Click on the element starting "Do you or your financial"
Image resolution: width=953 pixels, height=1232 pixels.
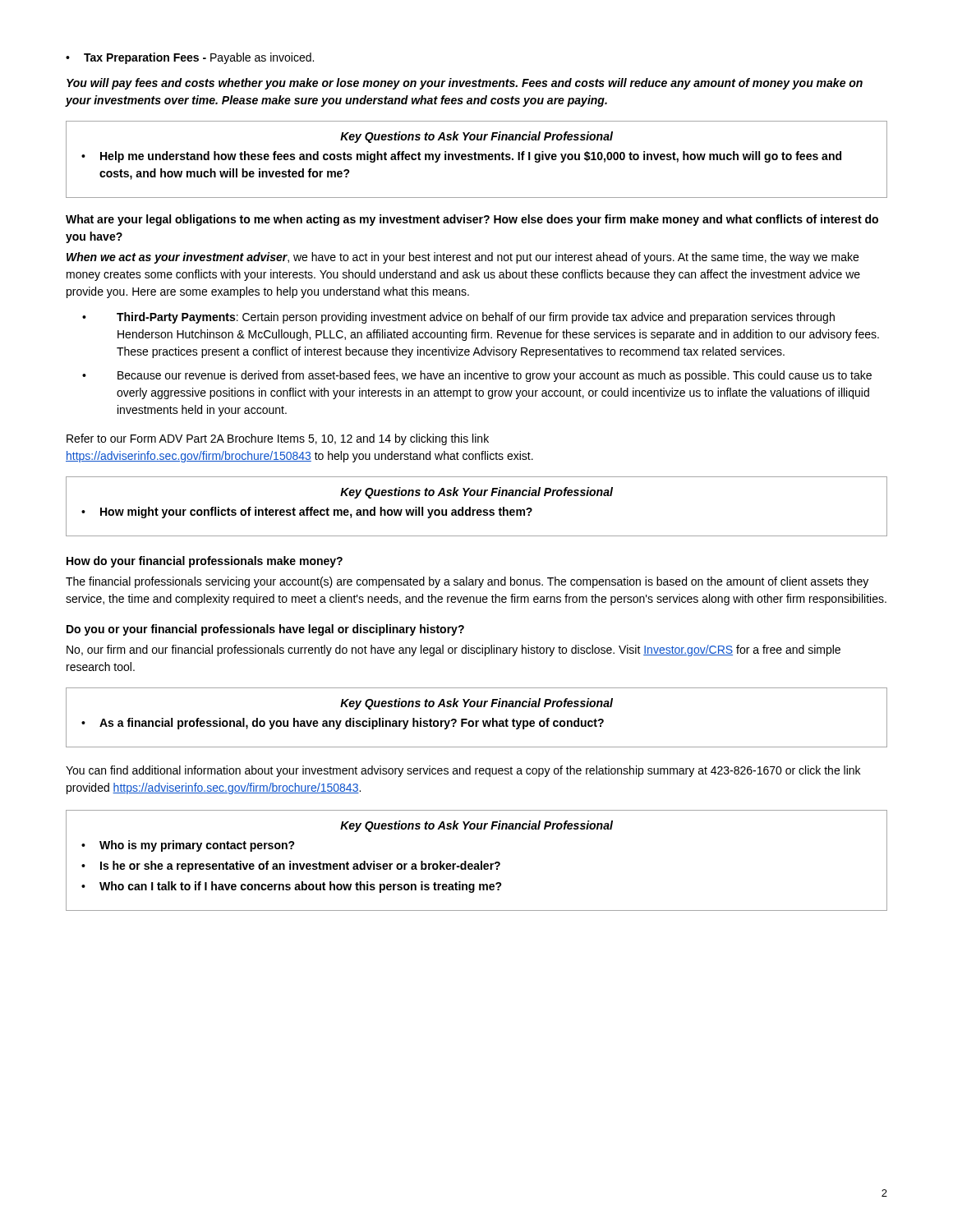pyautogui.click(x=265, y=629)
